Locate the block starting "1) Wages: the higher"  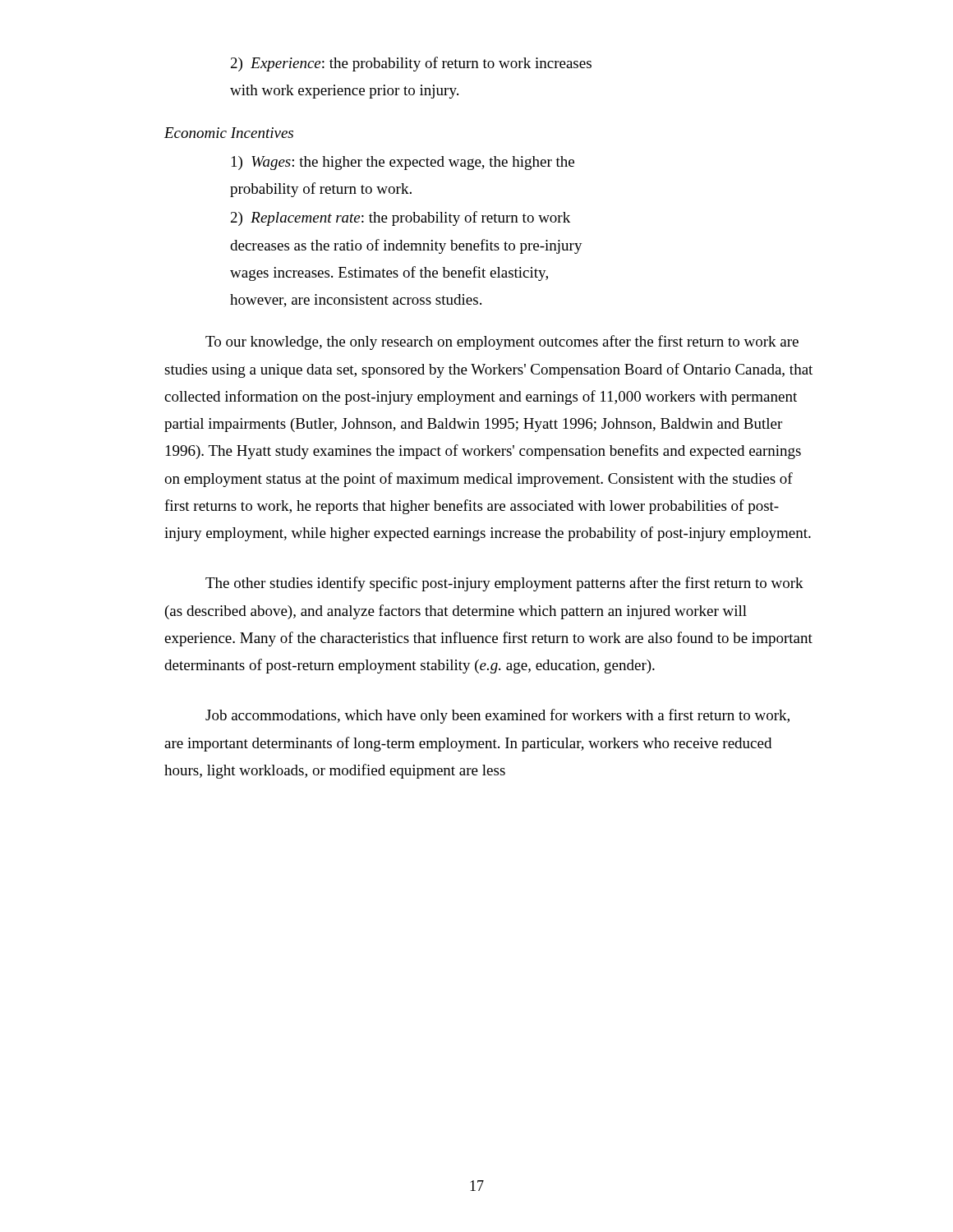coord(402,175)
